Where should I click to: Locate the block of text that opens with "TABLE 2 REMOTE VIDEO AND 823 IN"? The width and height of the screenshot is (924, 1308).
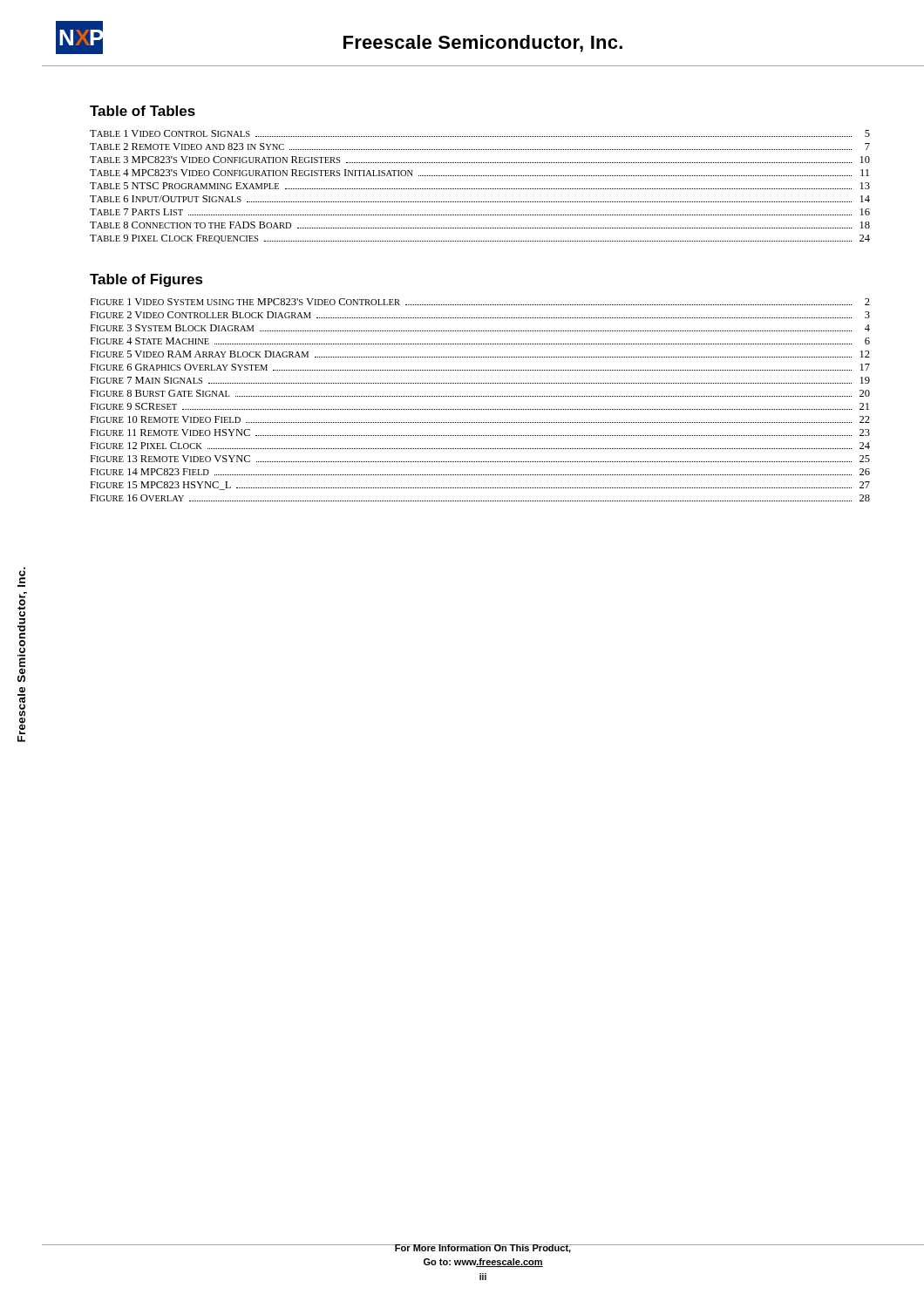(480, 147)
